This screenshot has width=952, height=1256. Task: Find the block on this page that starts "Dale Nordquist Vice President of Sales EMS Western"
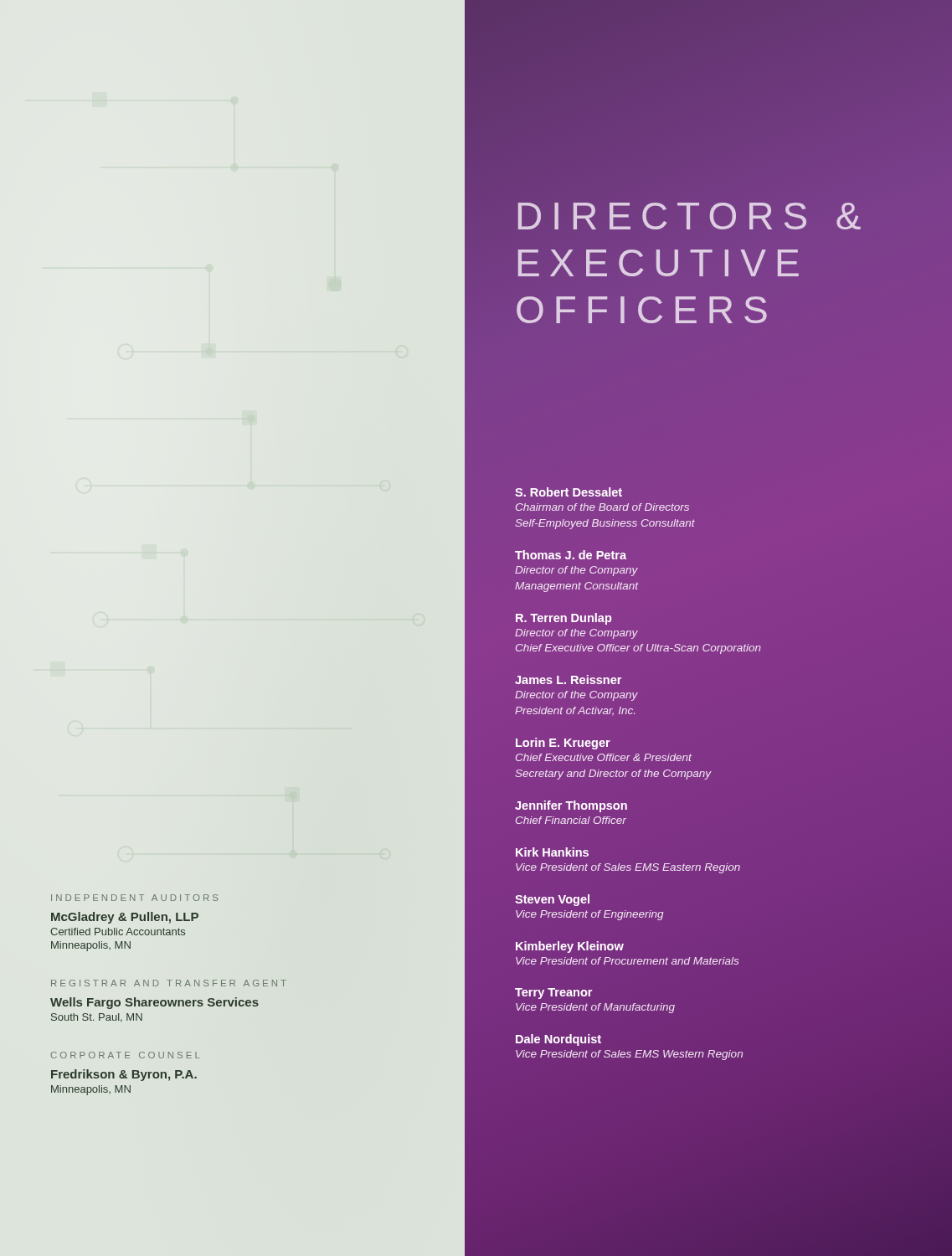tap(720, 1048)
